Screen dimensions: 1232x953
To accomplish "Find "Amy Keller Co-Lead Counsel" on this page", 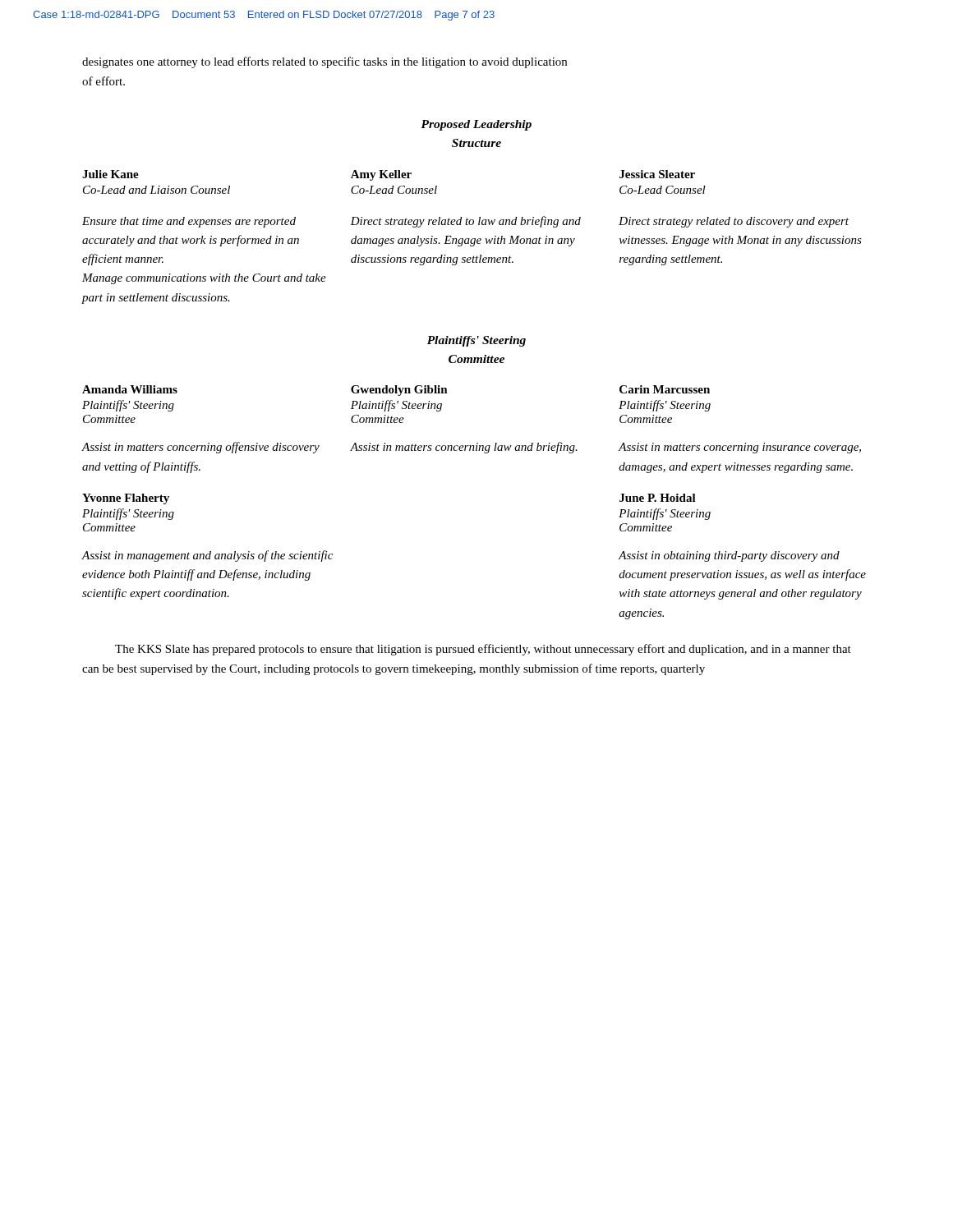I will point(381,175).
